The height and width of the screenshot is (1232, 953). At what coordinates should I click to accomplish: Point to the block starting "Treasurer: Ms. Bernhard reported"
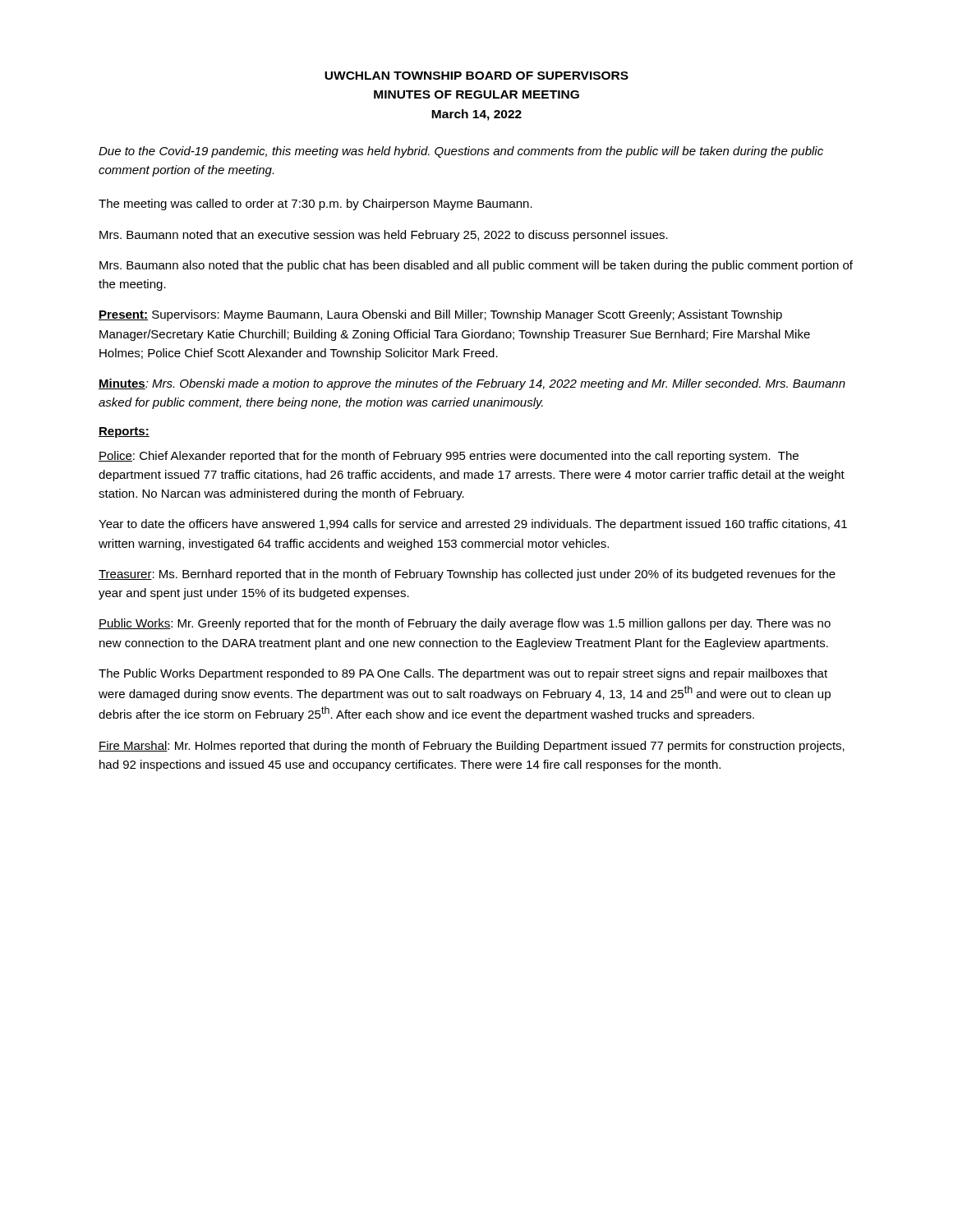pos(467,583)
